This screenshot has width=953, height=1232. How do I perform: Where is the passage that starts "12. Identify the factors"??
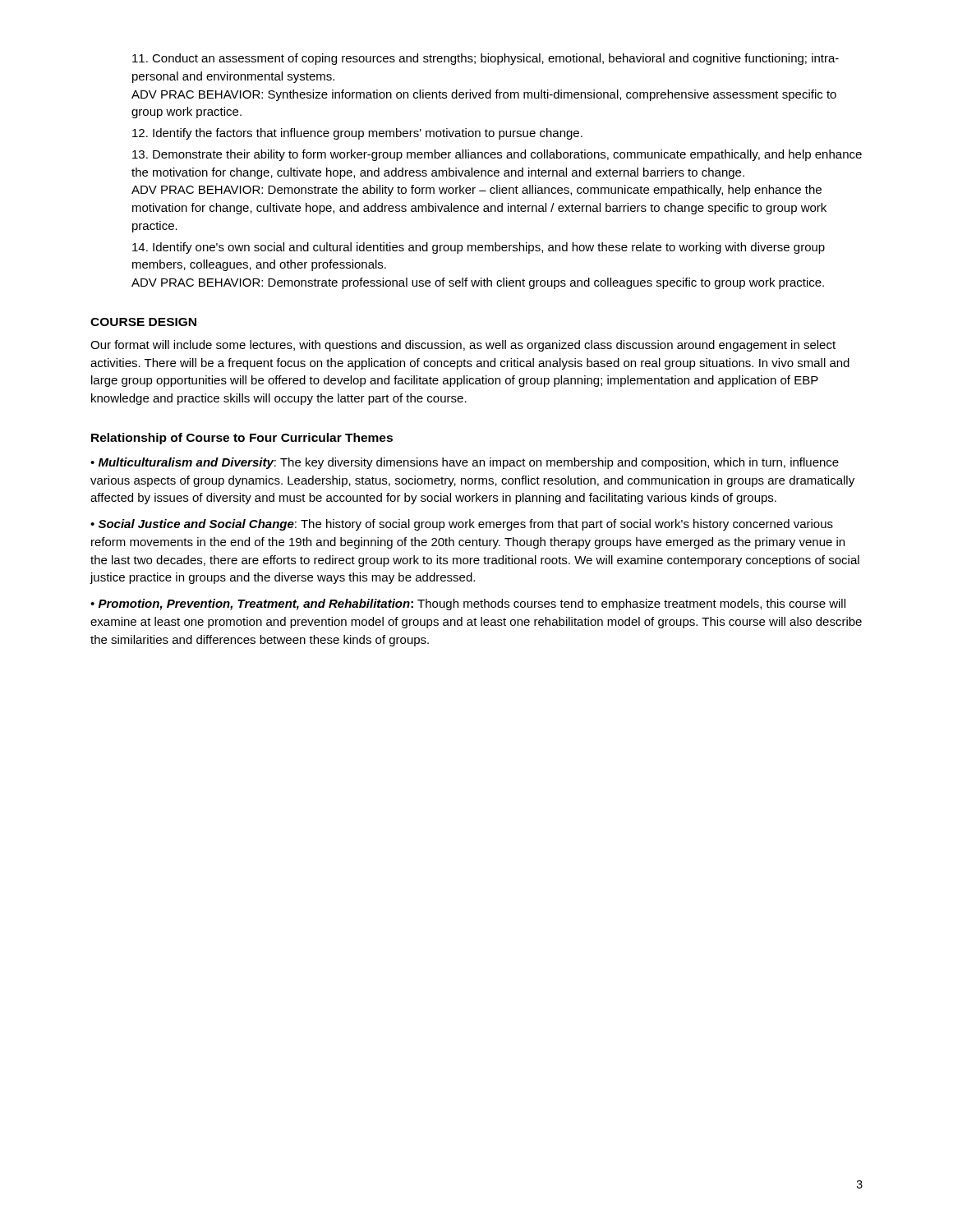[497, 133]
